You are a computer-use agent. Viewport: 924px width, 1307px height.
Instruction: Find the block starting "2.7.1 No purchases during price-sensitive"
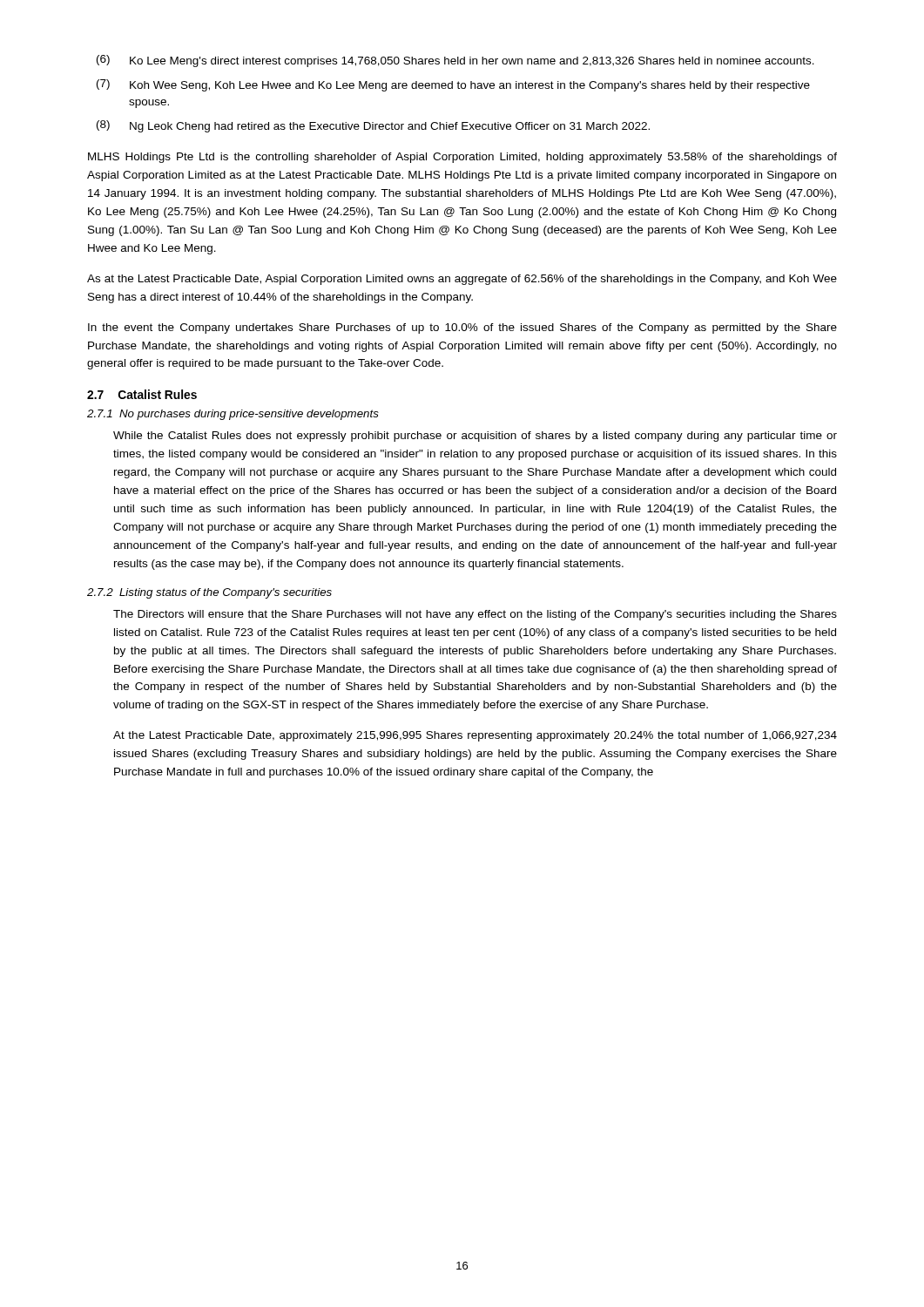pyautogui.click(x=233, y=414)
